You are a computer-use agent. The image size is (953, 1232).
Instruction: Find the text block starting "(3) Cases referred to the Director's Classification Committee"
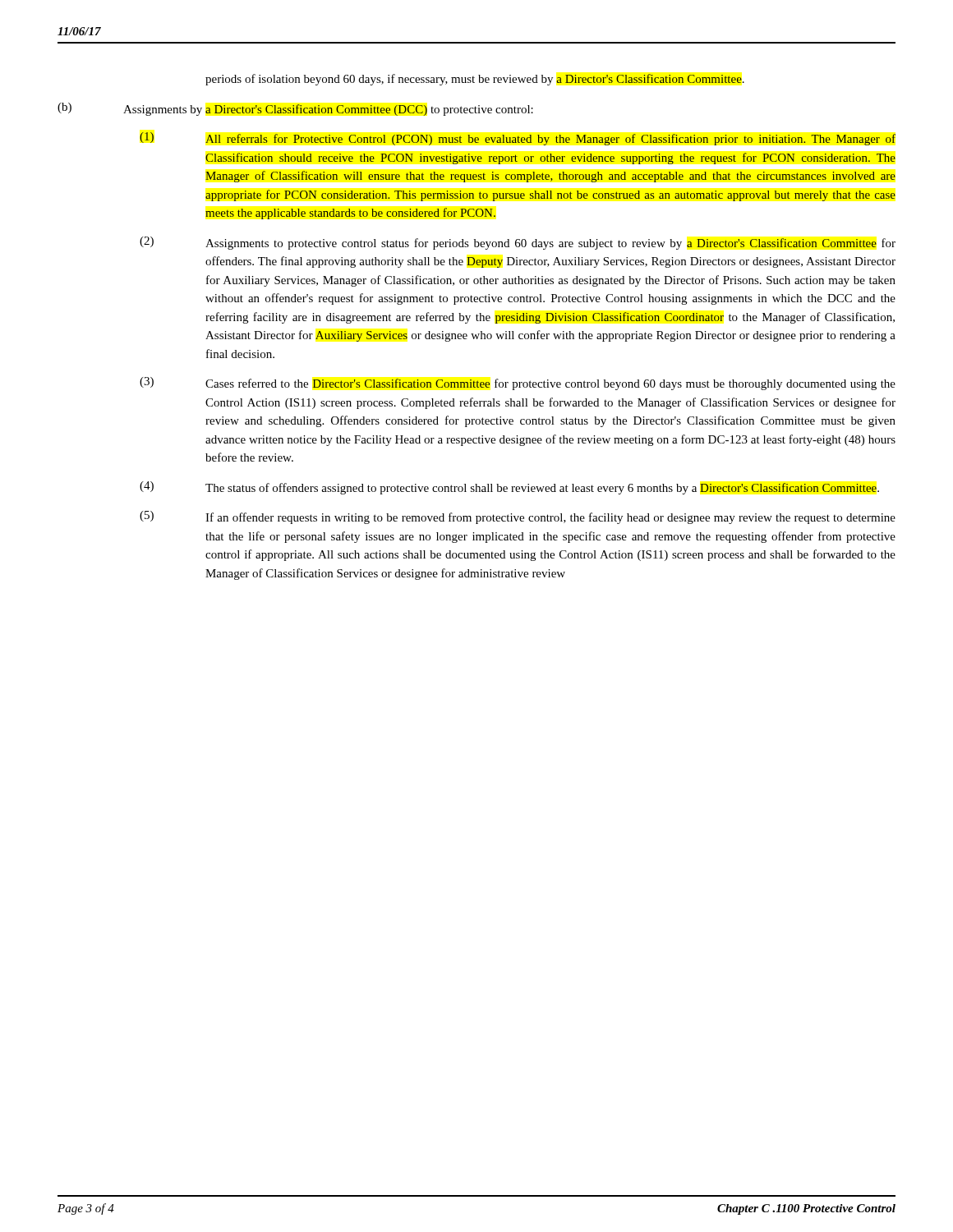pos(518,421)
